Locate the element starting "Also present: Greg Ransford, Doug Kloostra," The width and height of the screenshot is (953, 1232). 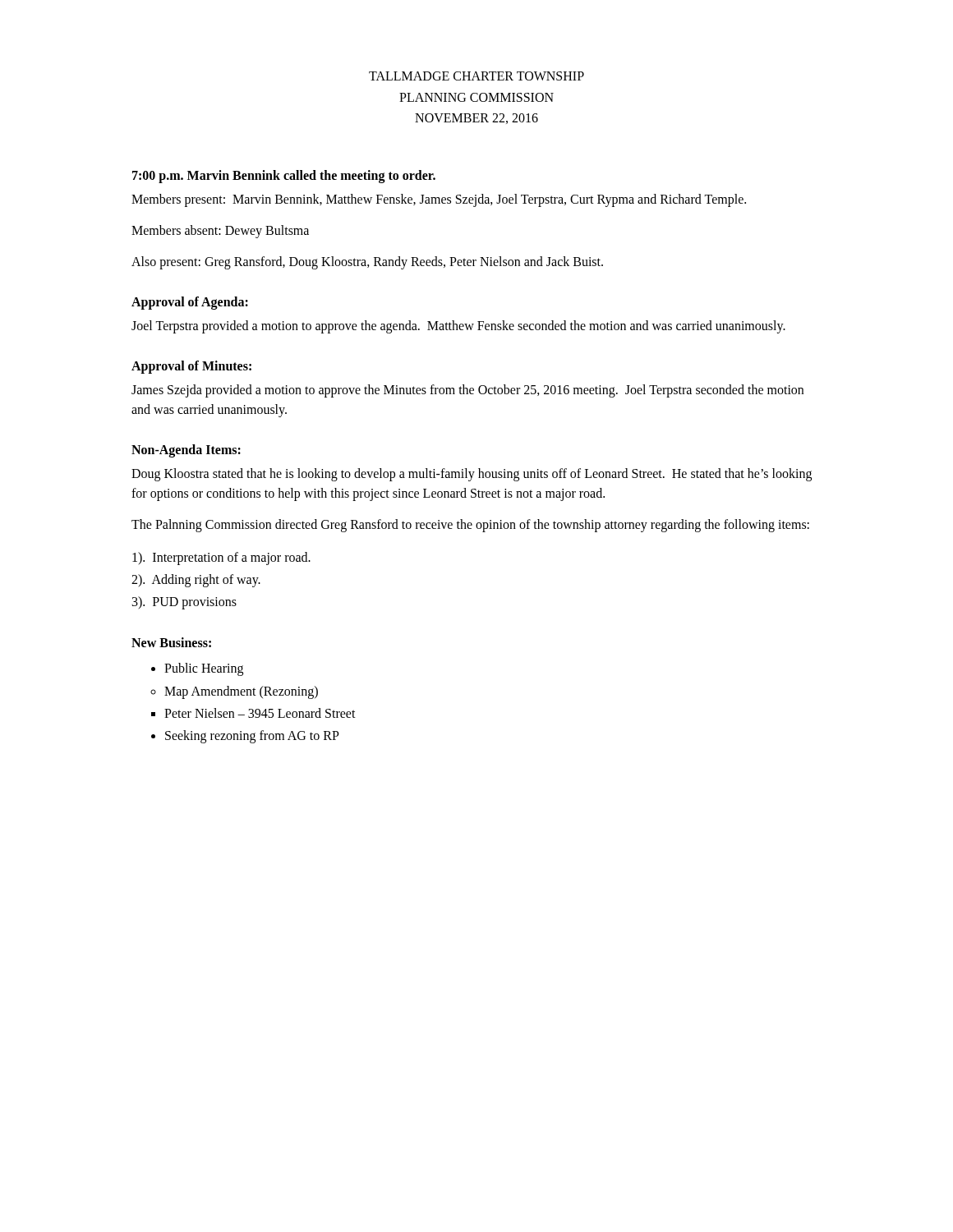click(368, 261)
